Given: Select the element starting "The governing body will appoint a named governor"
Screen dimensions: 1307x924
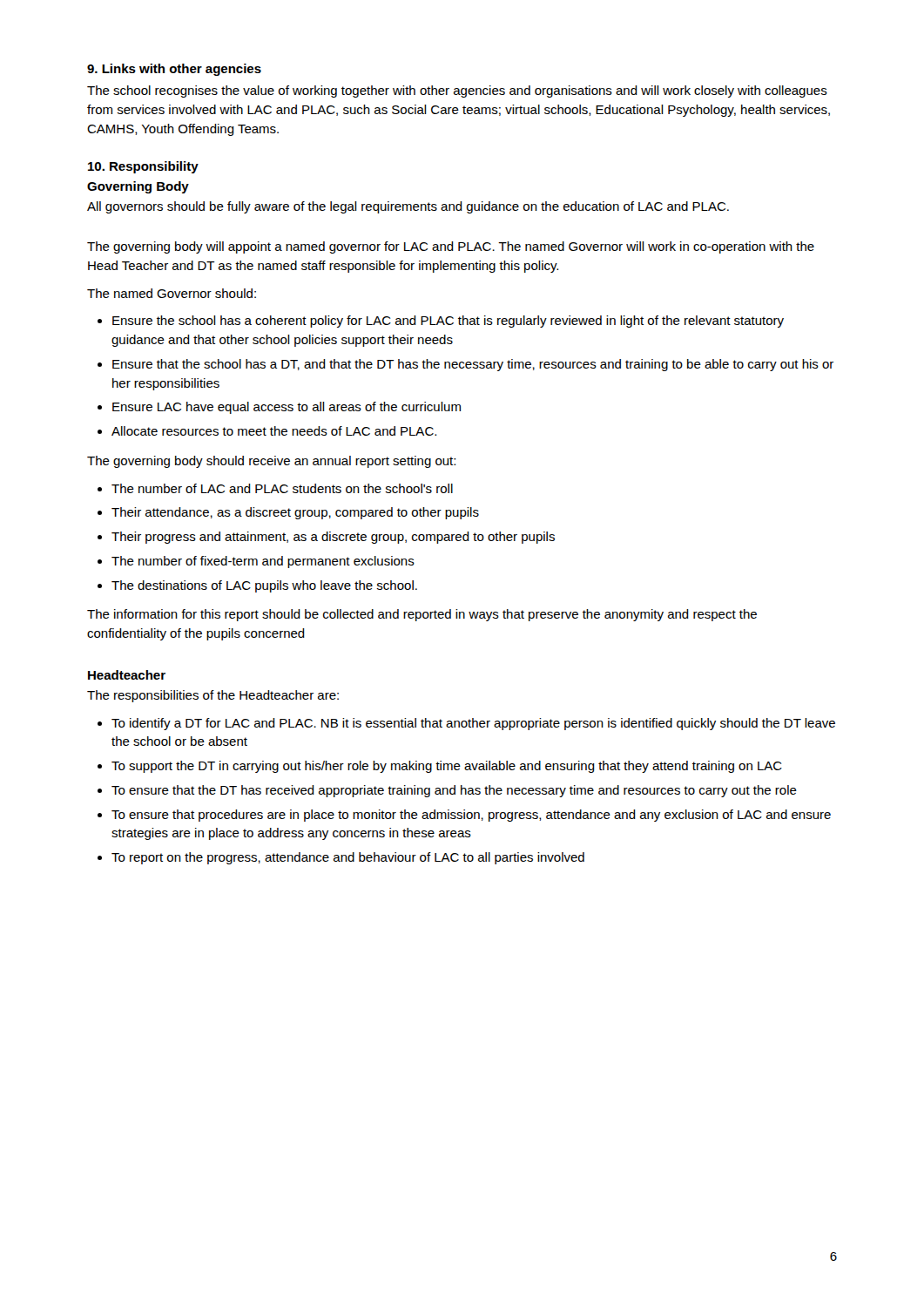Looking at the screenshot, I should pos(451,256).
